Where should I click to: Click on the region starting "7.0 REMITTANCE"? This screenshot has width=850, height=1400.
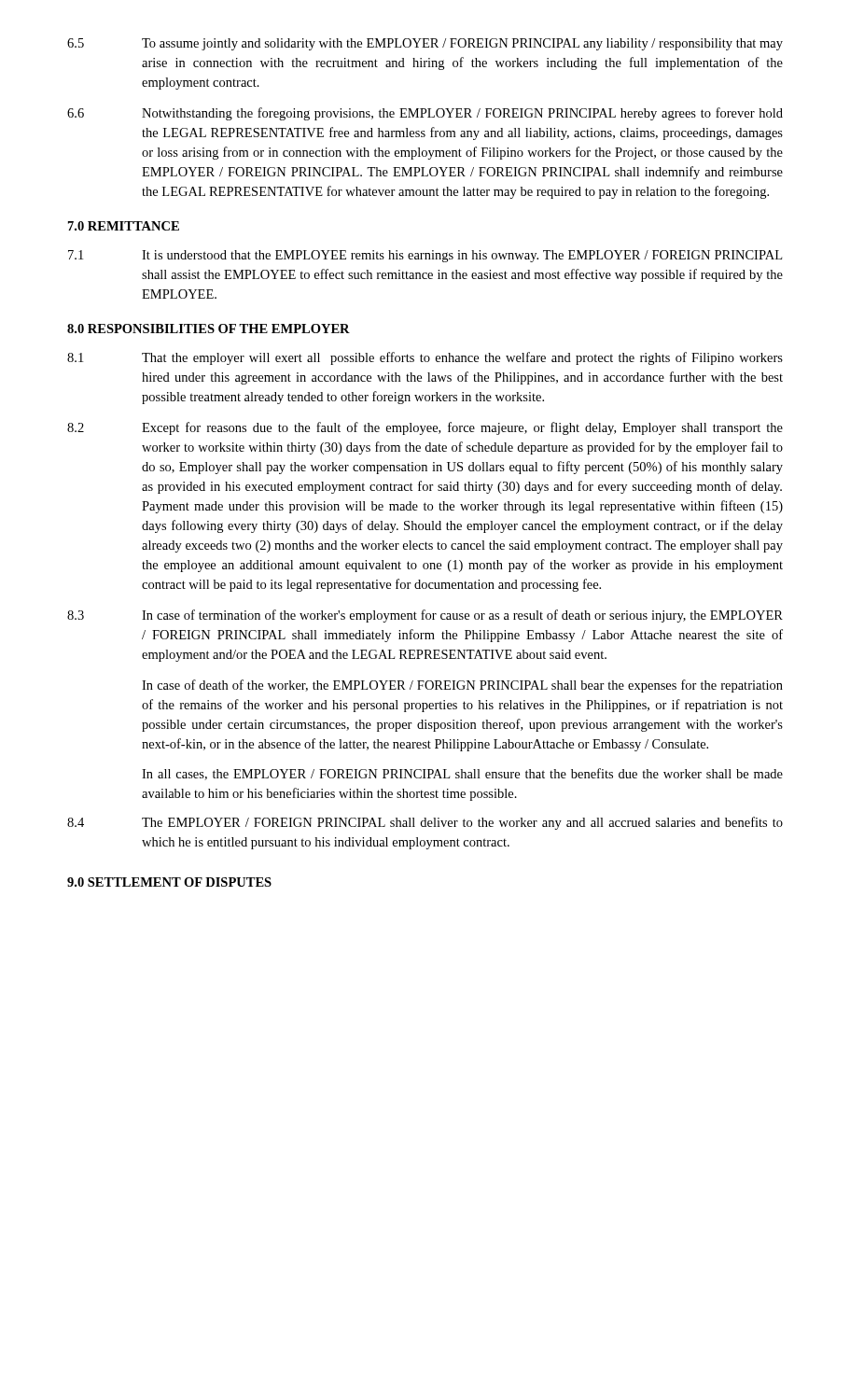point(123,226)
